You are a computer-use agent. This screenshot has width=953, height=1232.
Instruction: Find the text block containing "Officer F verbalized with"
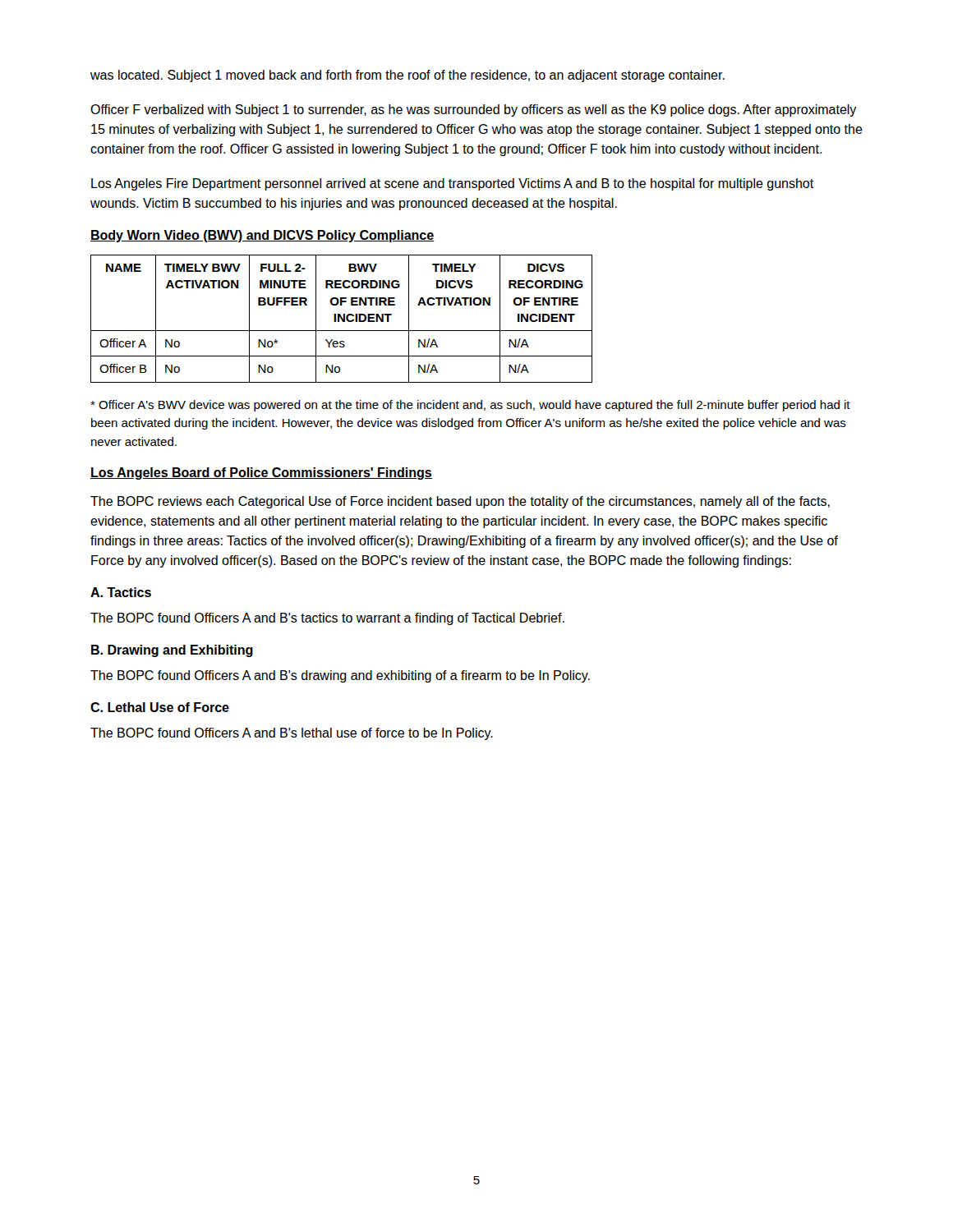(x=476, y=129)
